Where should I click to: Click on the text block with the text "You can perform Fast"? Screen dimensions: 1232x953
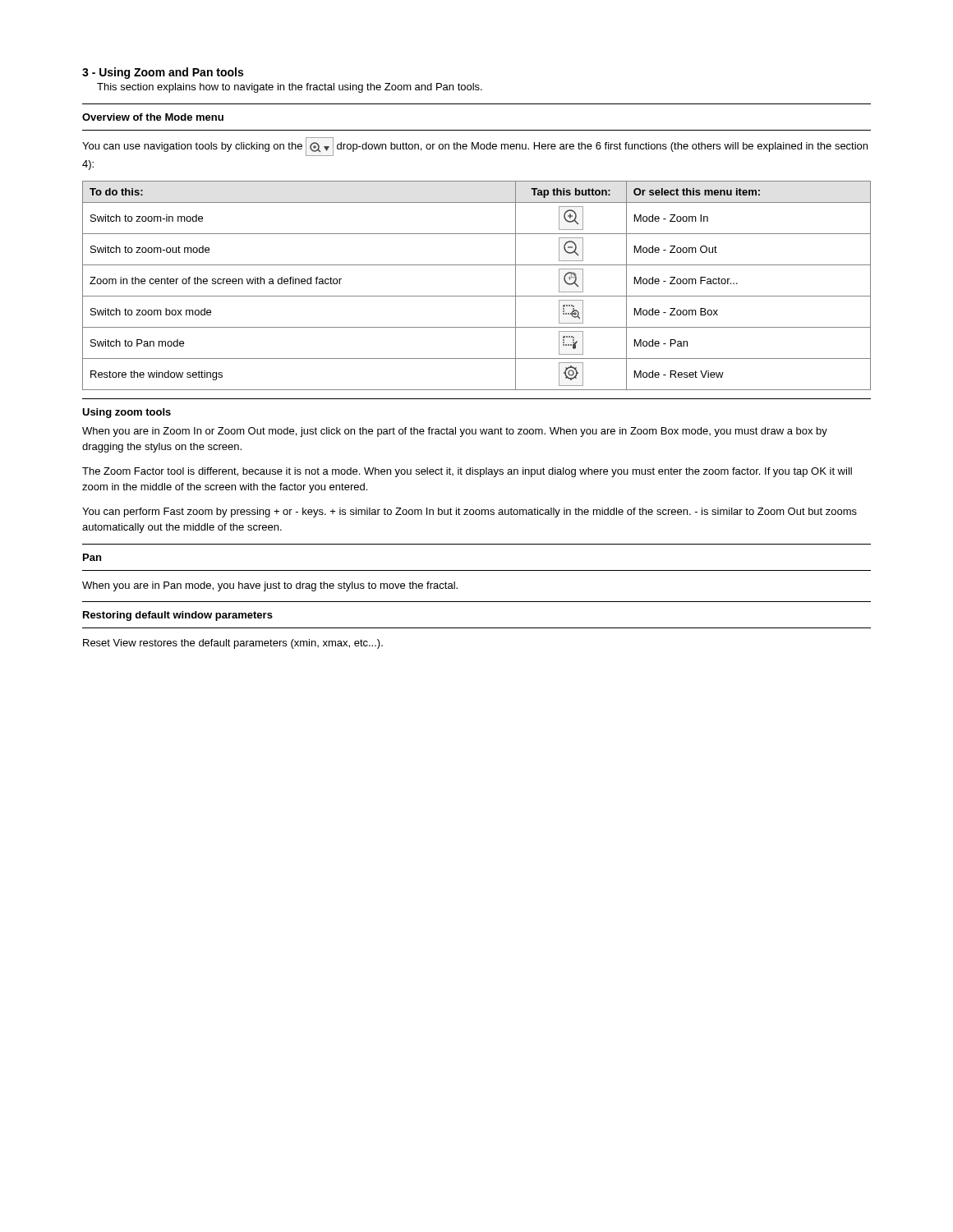click(470, 519)
